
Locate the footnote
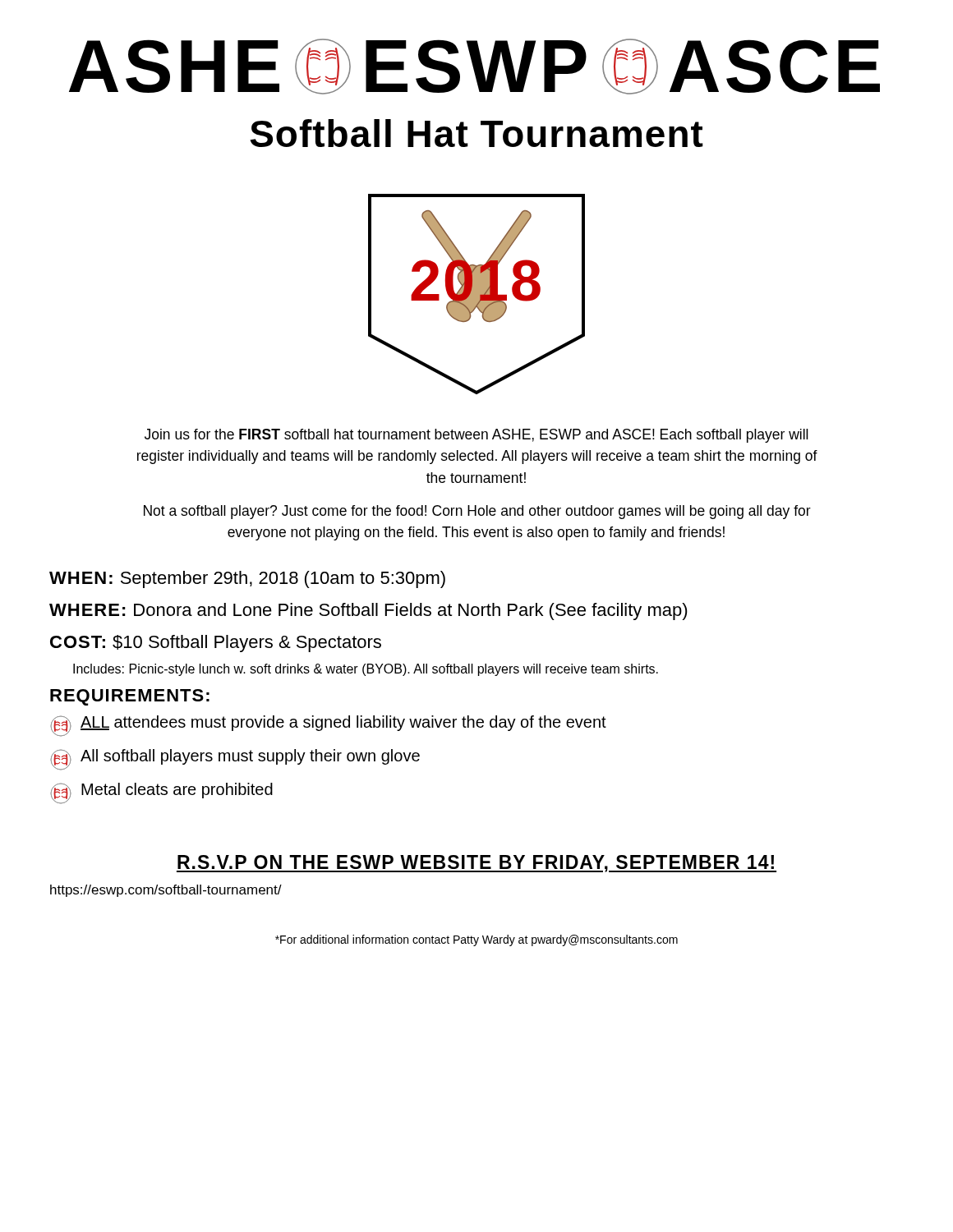point(476,939)
